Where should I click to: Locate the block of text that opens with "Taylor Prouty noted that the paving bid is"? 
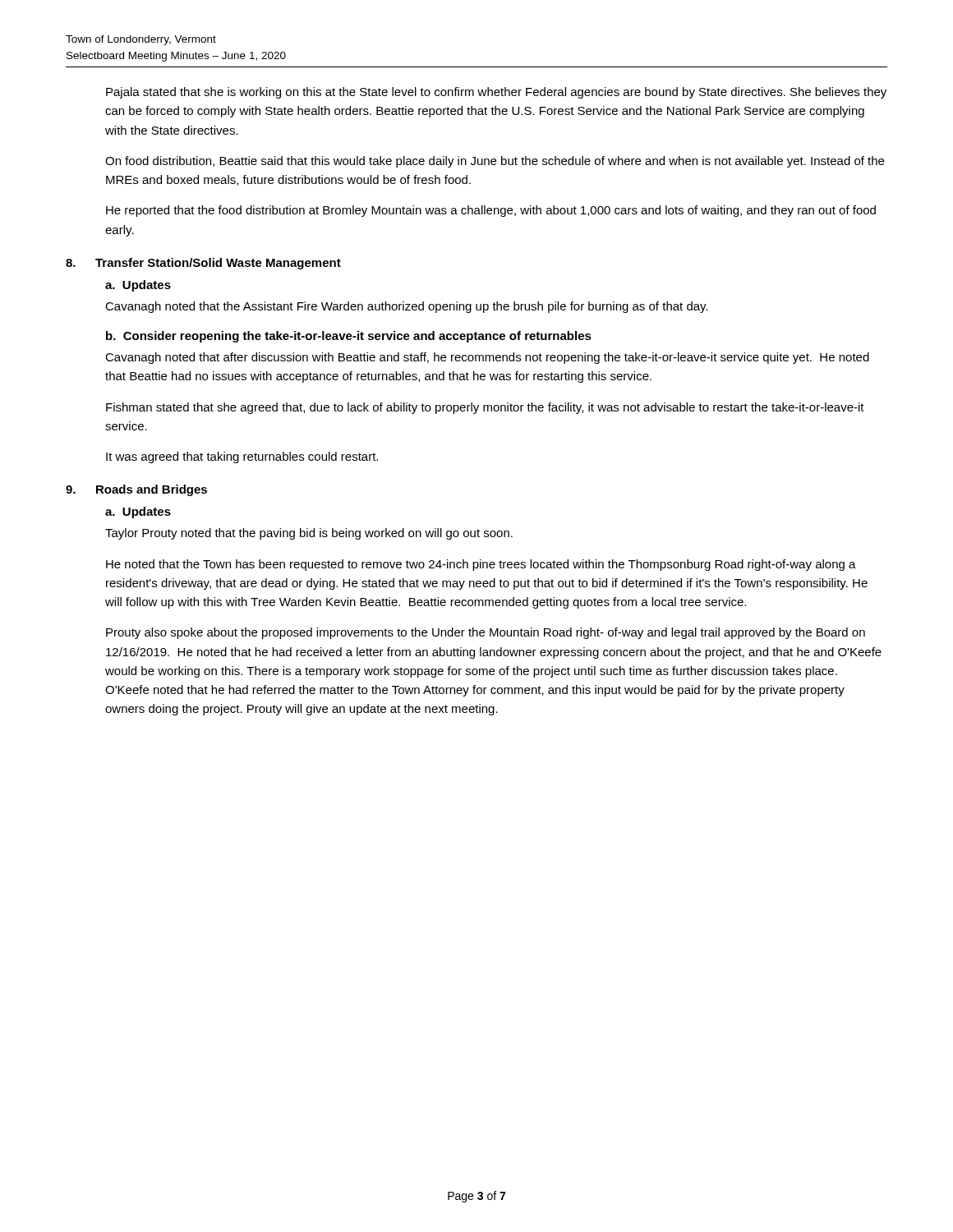coord(309,533)
